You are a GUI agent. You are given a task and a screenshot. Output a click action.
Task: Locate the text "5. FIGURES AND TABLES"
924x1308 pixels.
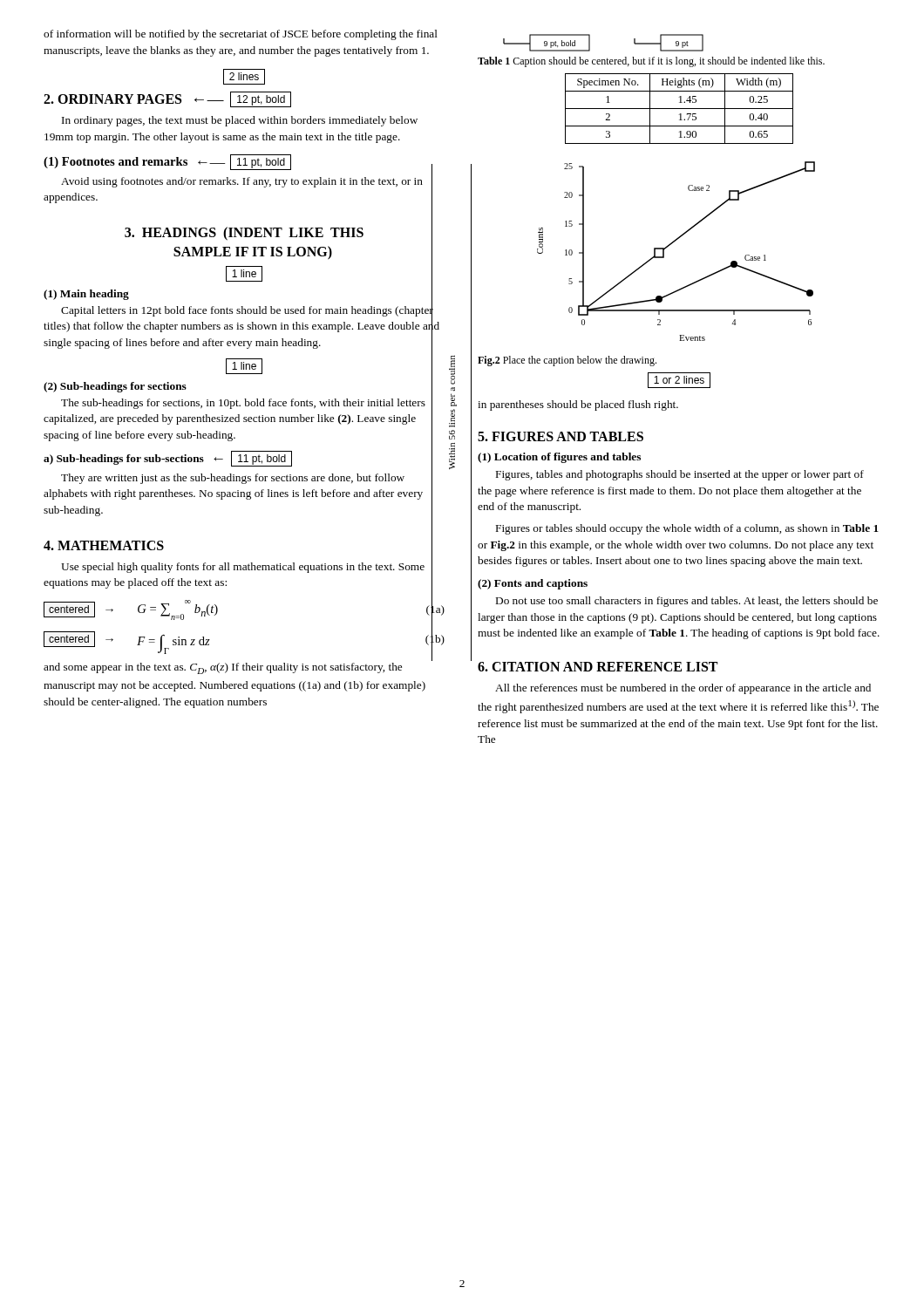pyautogui.click(x=561, y=436)
